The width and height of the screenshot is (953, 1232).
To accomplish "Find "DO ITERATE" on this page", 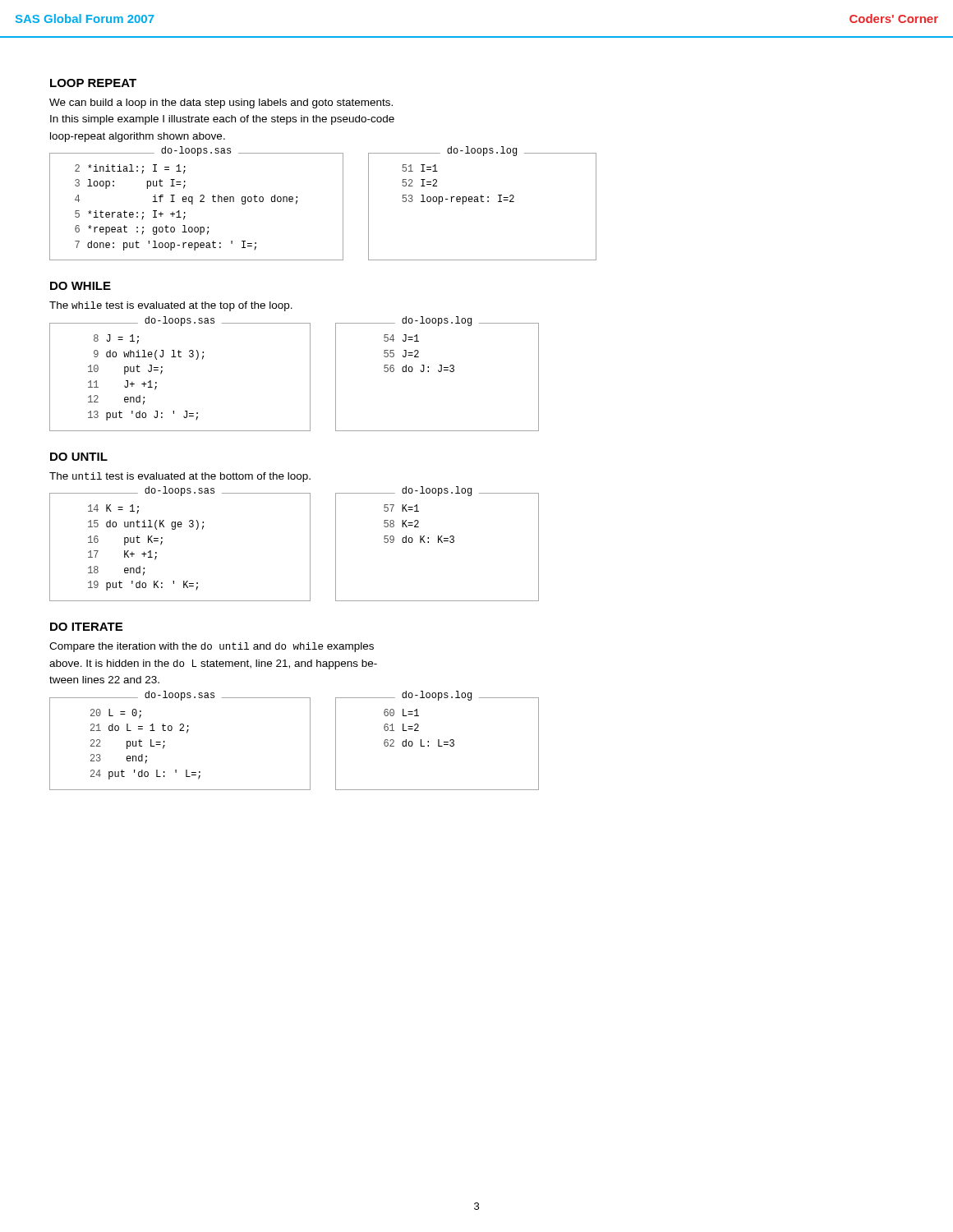I will pyautogui.click(x=86, y=626).
